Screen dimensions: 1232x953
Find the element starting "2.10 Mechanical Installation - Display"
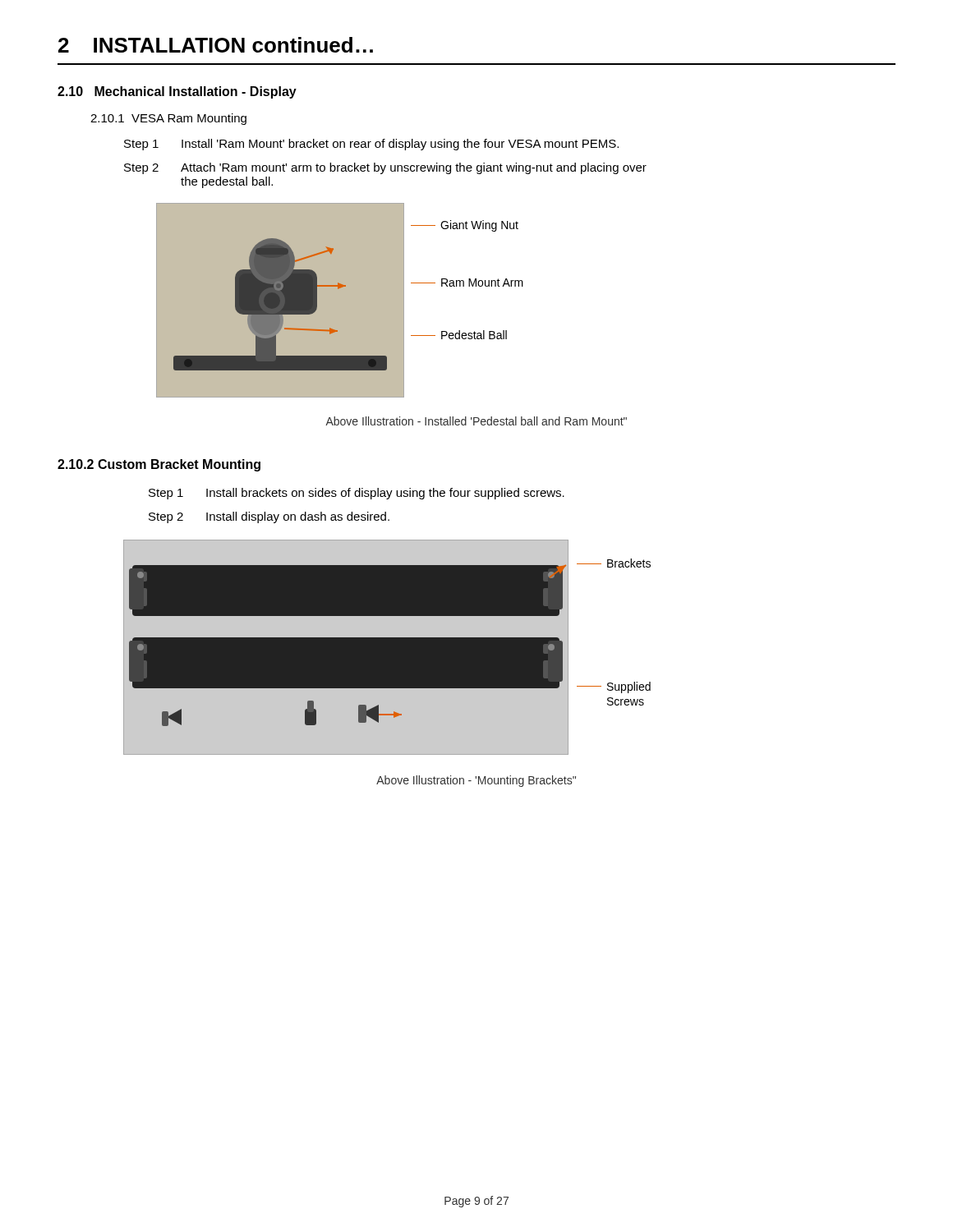(x=177, y=92)
